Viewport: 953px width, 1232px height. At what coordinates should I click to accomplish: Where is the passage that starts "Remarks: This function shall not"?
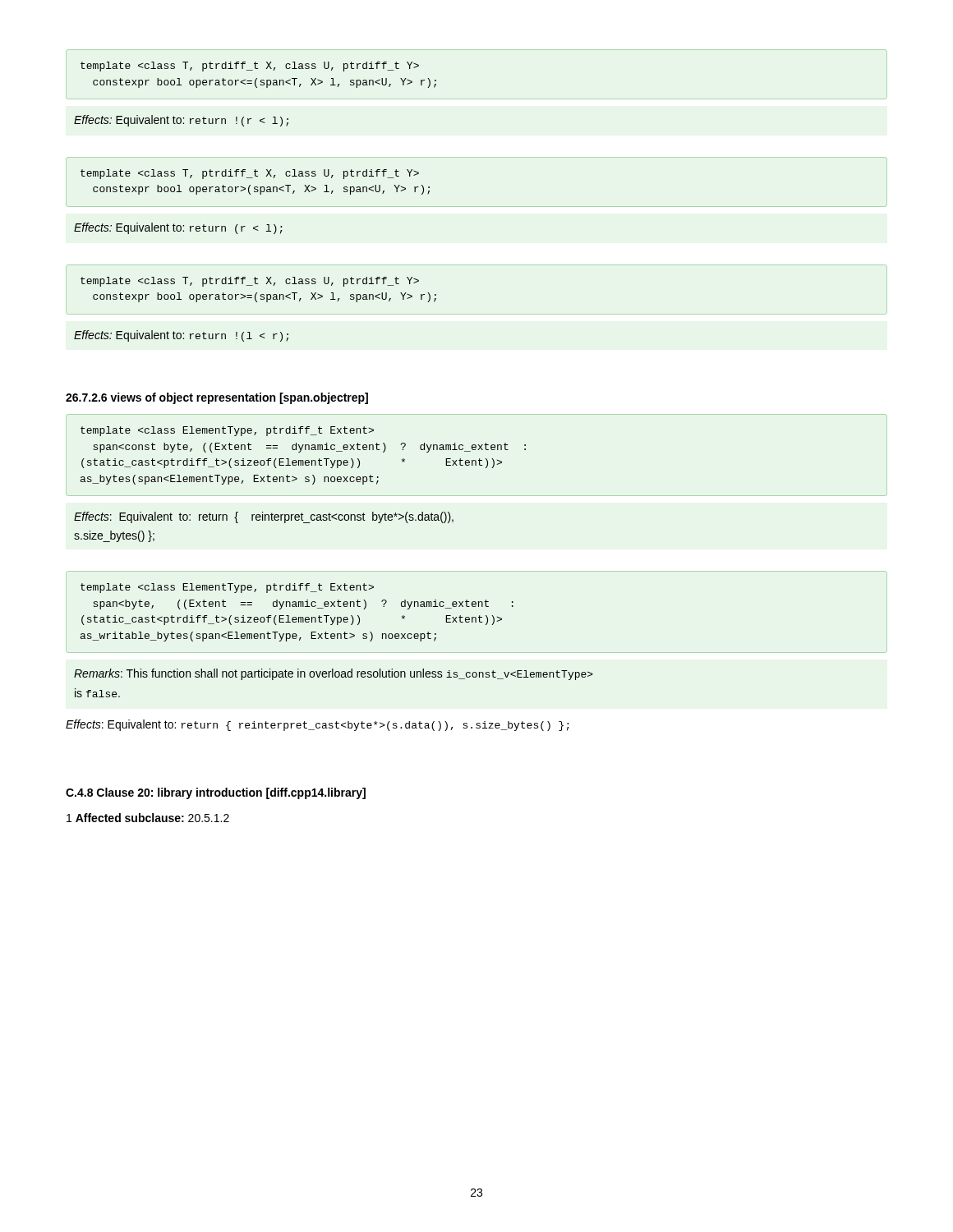pyautogui.click(x=334, y=684)
